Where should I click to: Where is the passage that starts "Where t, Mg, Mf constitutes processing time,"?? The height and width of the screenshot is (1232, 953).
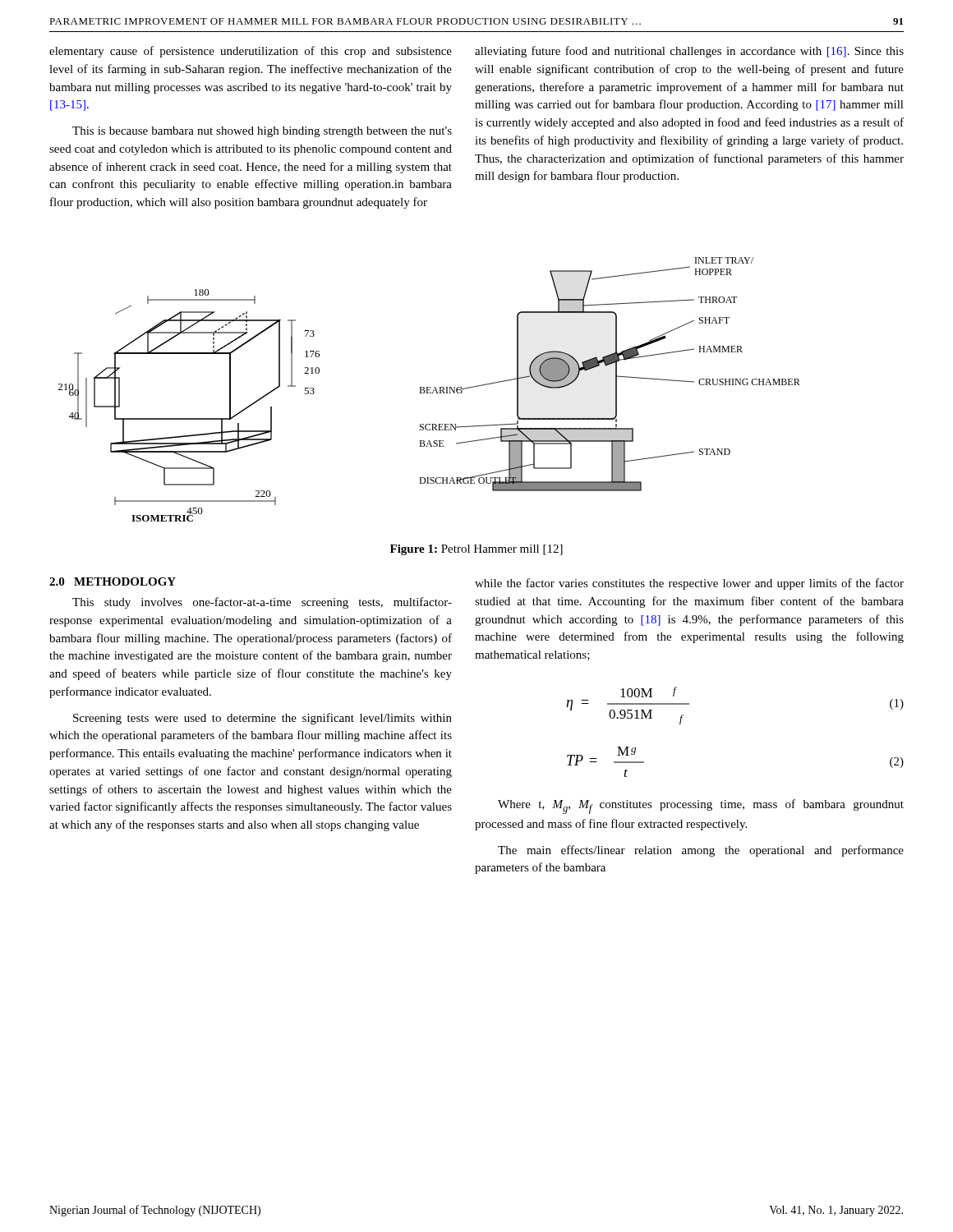[689, 814]
